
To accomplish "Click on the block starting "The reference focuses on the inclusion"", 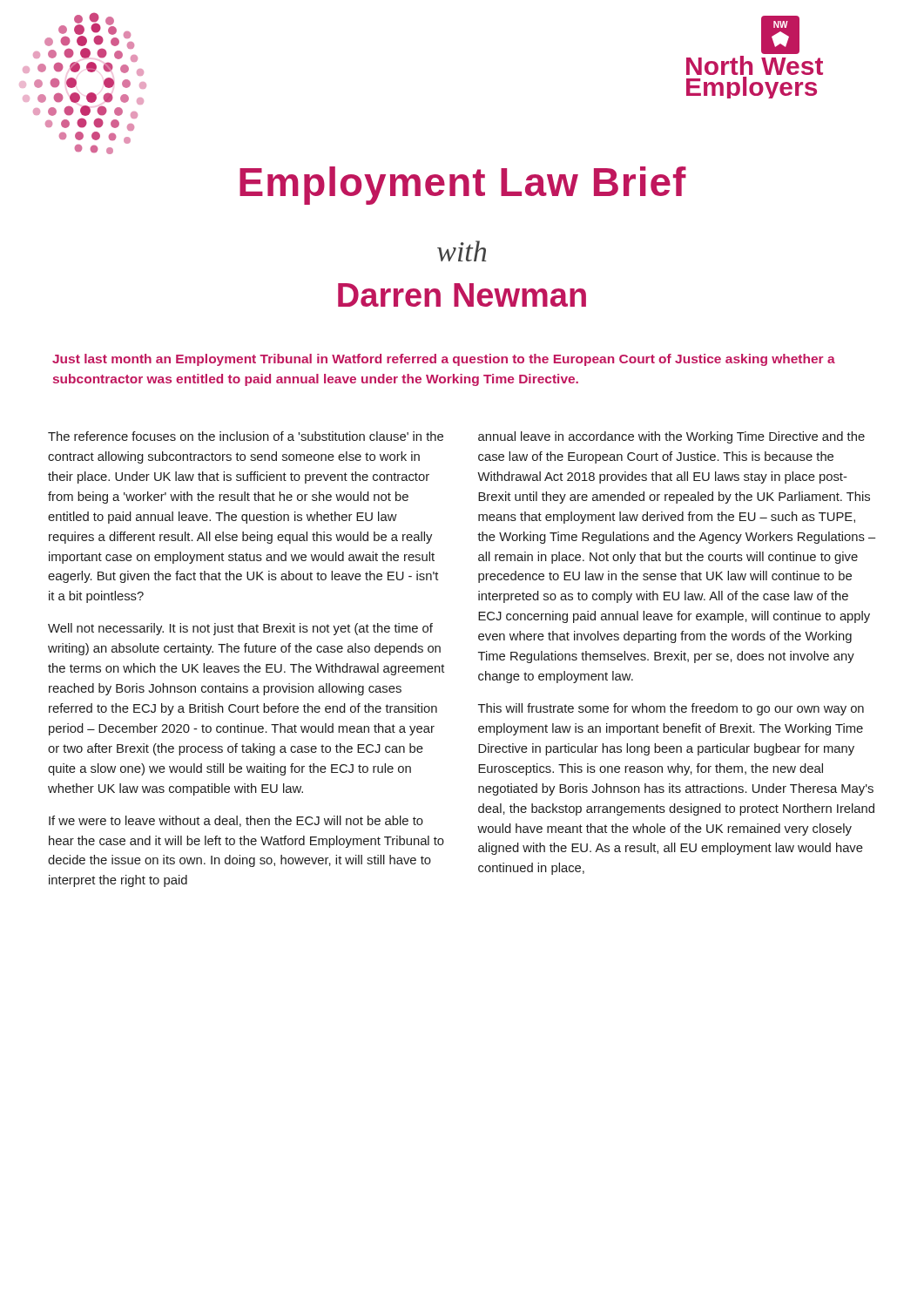I will point(247,659).
